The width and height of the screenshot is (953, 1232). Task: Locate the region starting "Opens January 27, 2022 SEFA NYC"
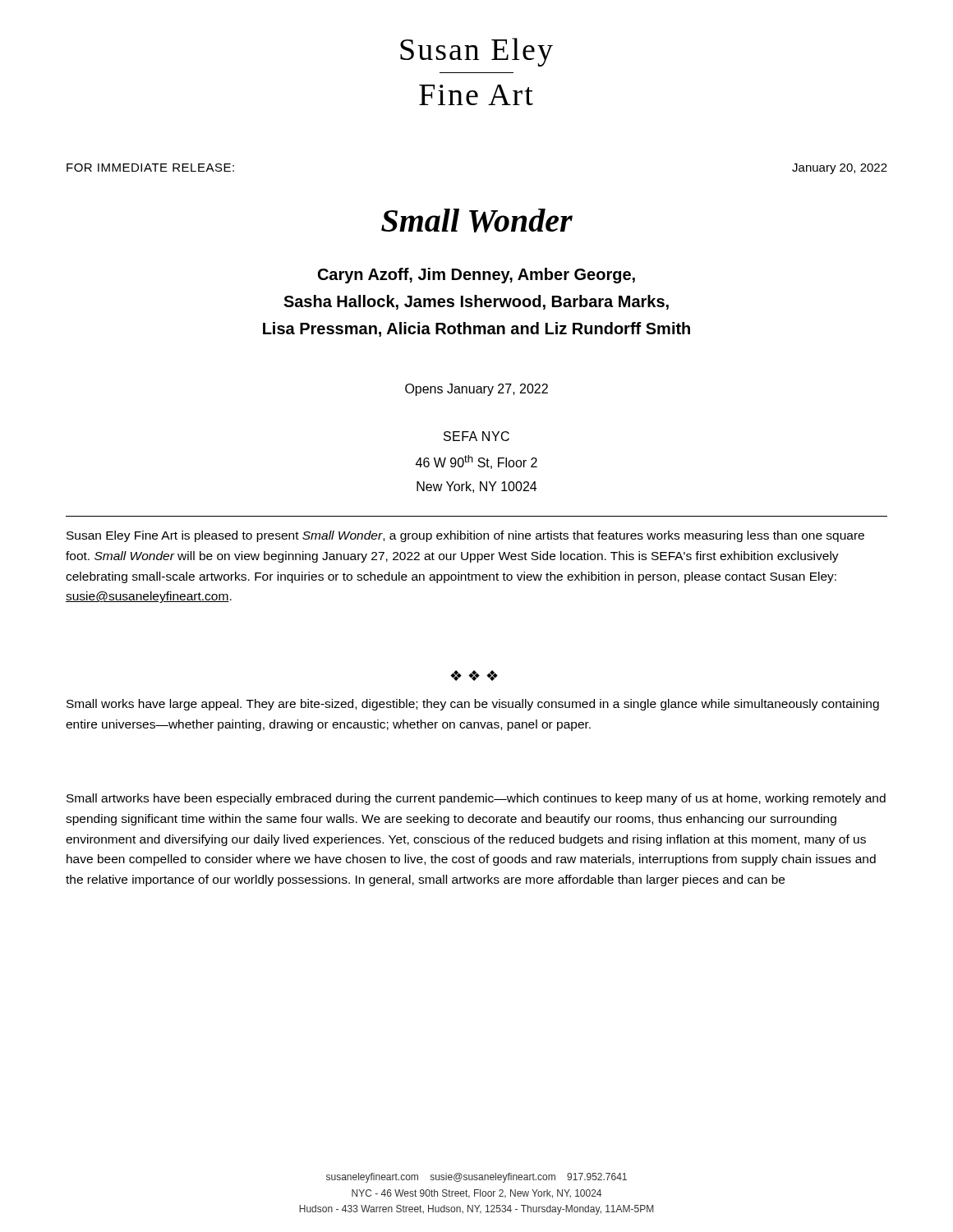(x=476, y=438)
